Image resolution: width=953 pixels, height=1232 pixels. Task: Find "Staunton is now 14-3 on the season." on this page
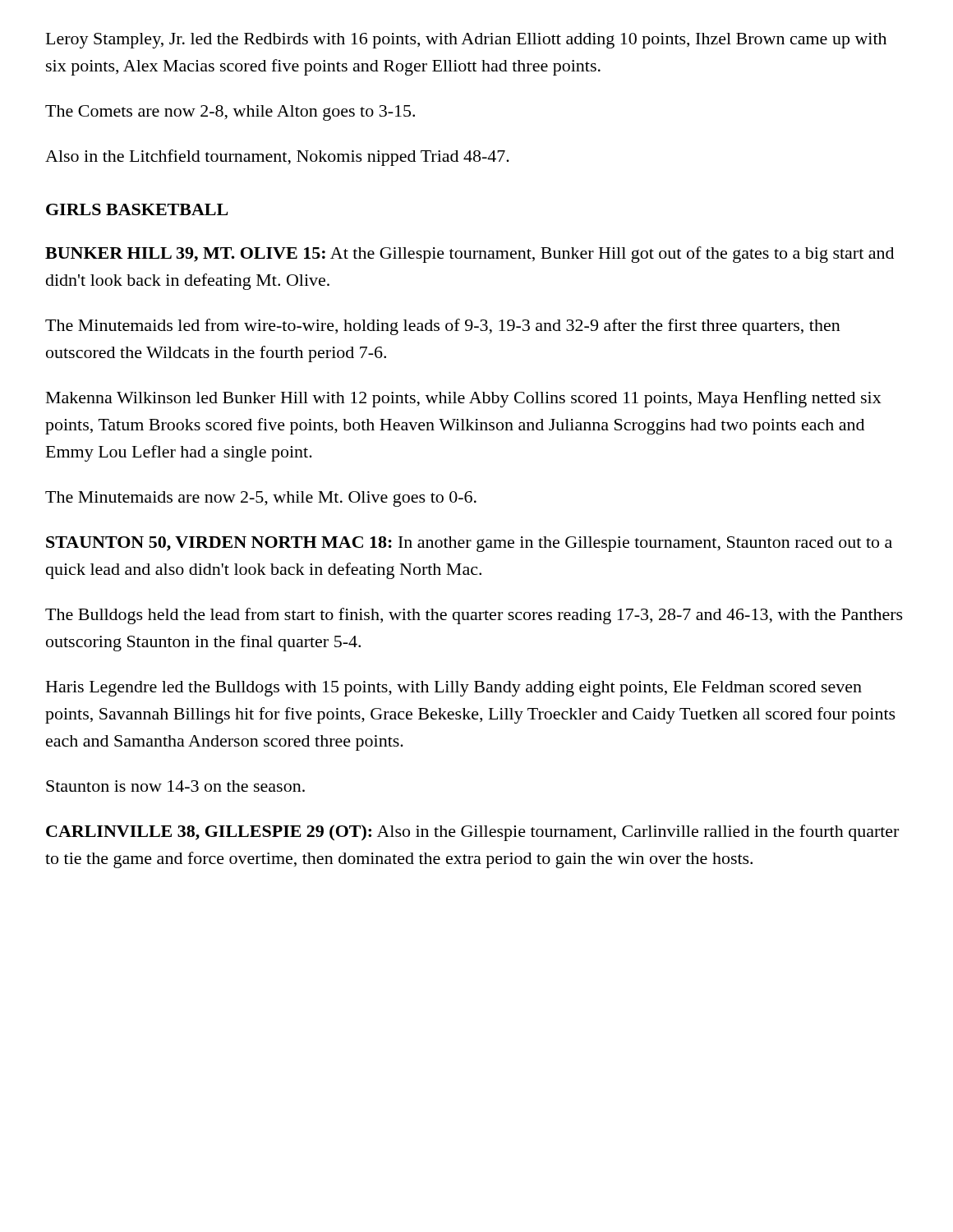point(175,786)
